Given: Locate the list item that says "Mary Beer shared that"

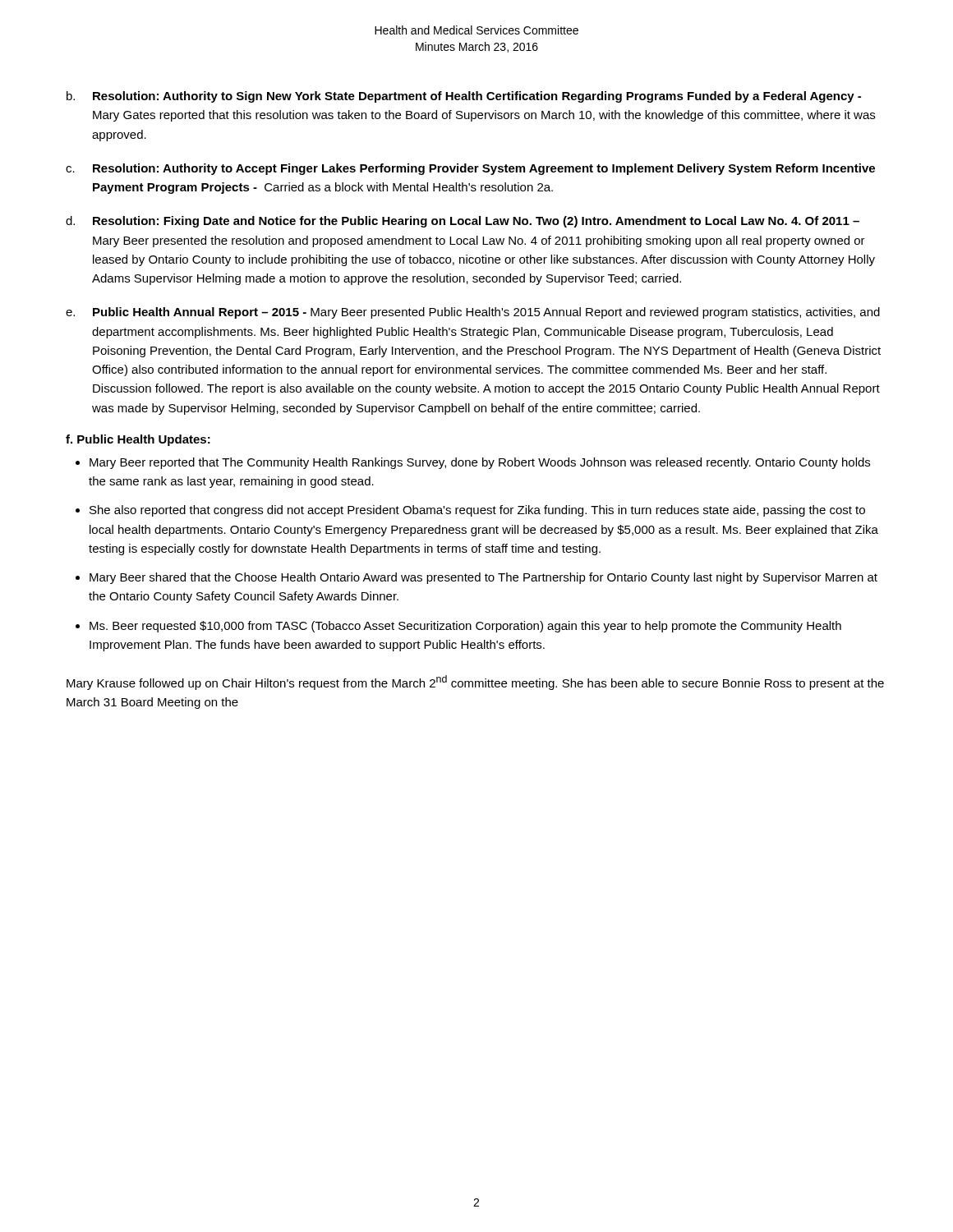Looking at the screenshot, I should [483, 587].
